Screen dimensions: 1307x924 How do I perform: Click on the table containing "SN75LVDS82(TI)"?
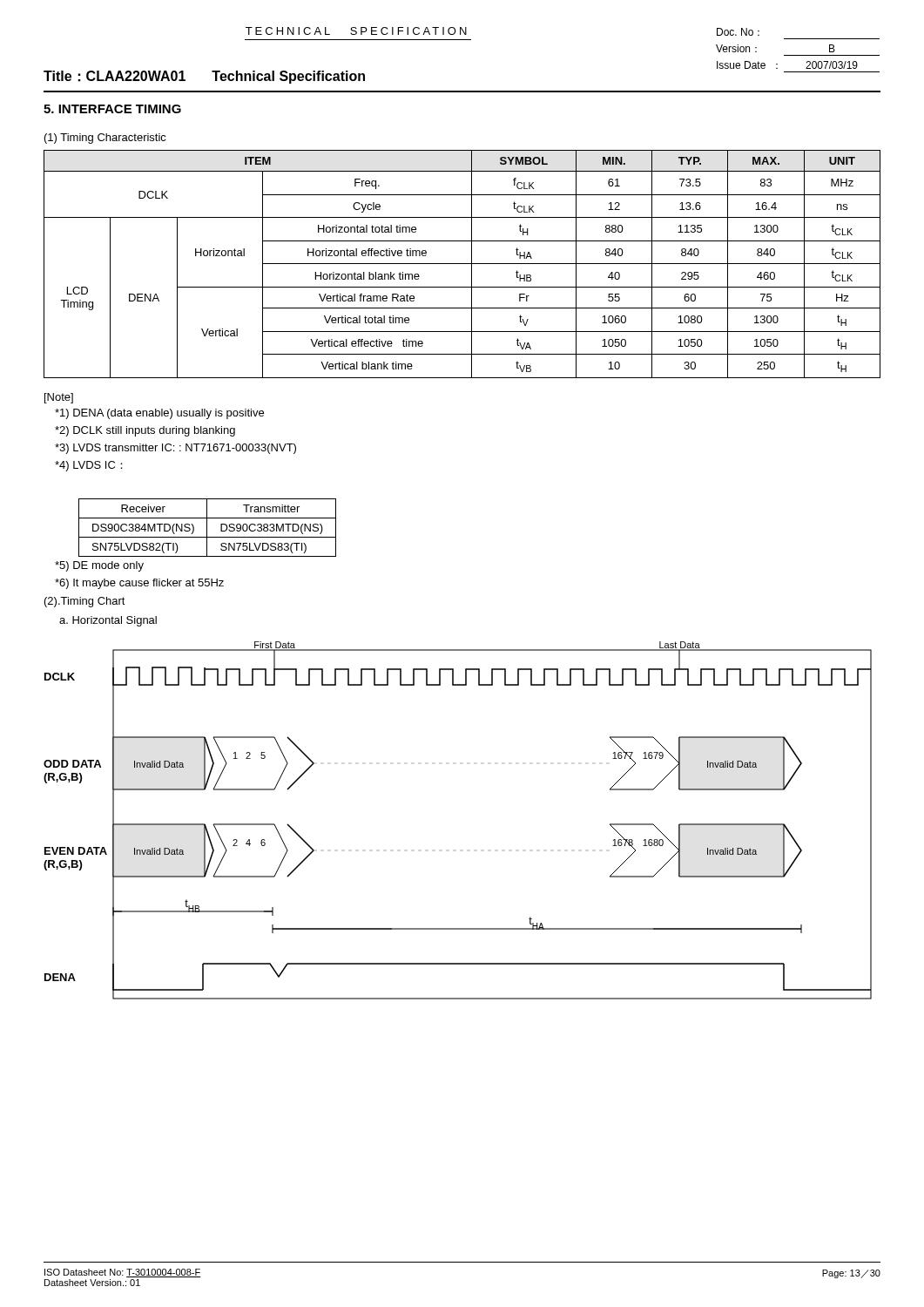coord(207,528)
